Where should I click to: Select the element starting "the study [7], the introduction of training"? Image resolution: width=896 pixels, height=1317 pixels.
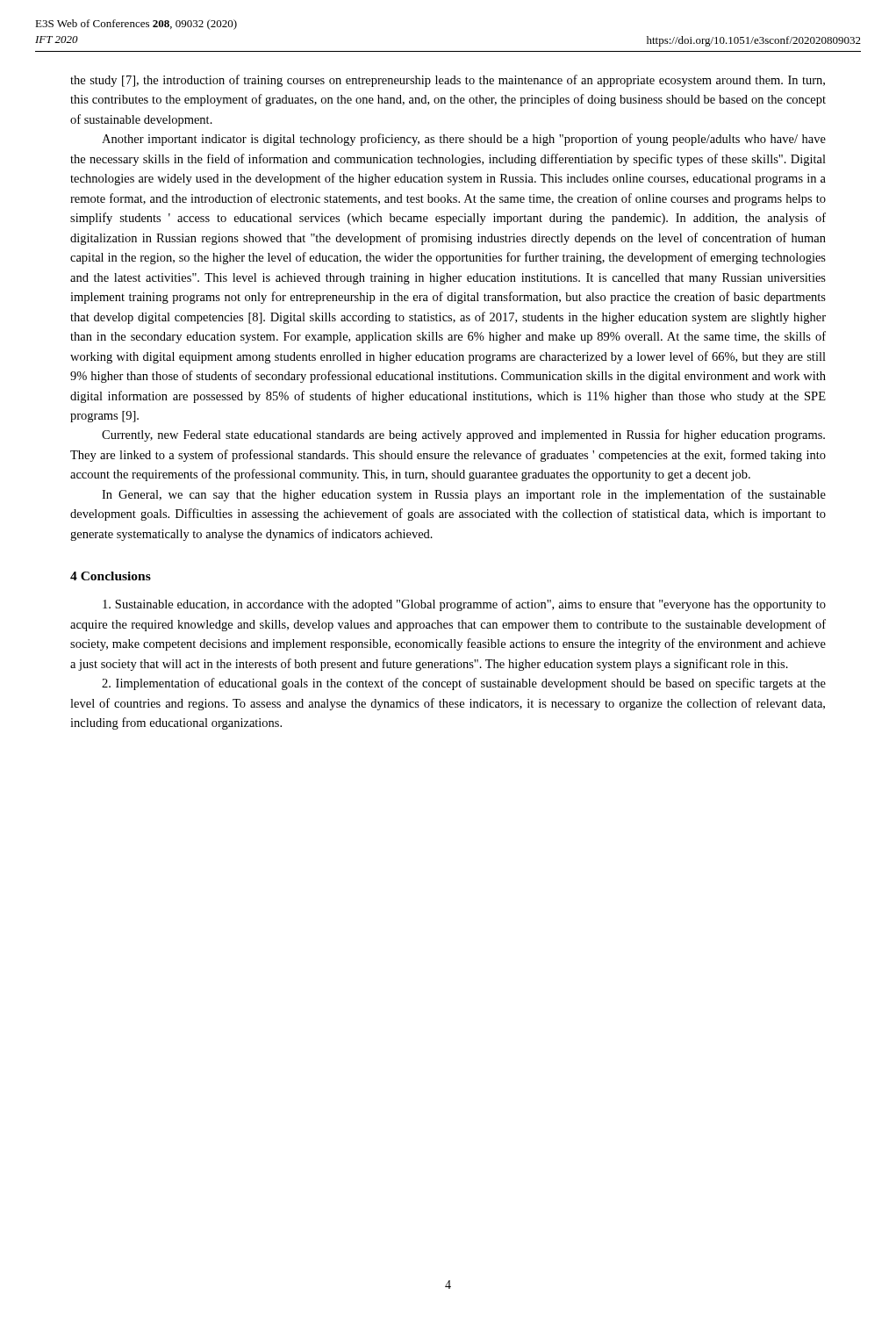(x=448, y=307)
